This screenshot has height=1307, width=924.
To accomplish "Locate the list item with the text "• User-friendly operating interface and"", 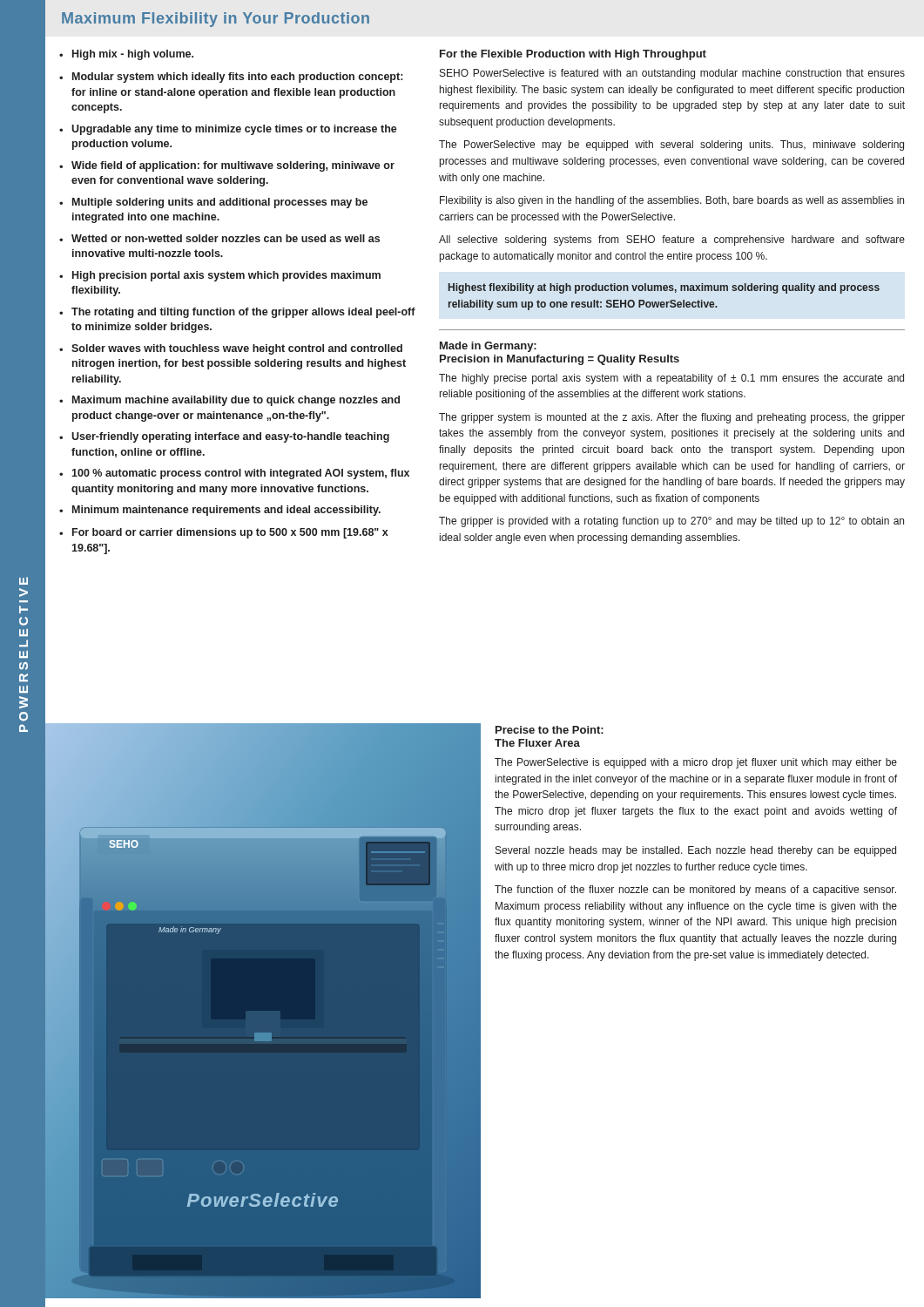I will pos(238,445).
